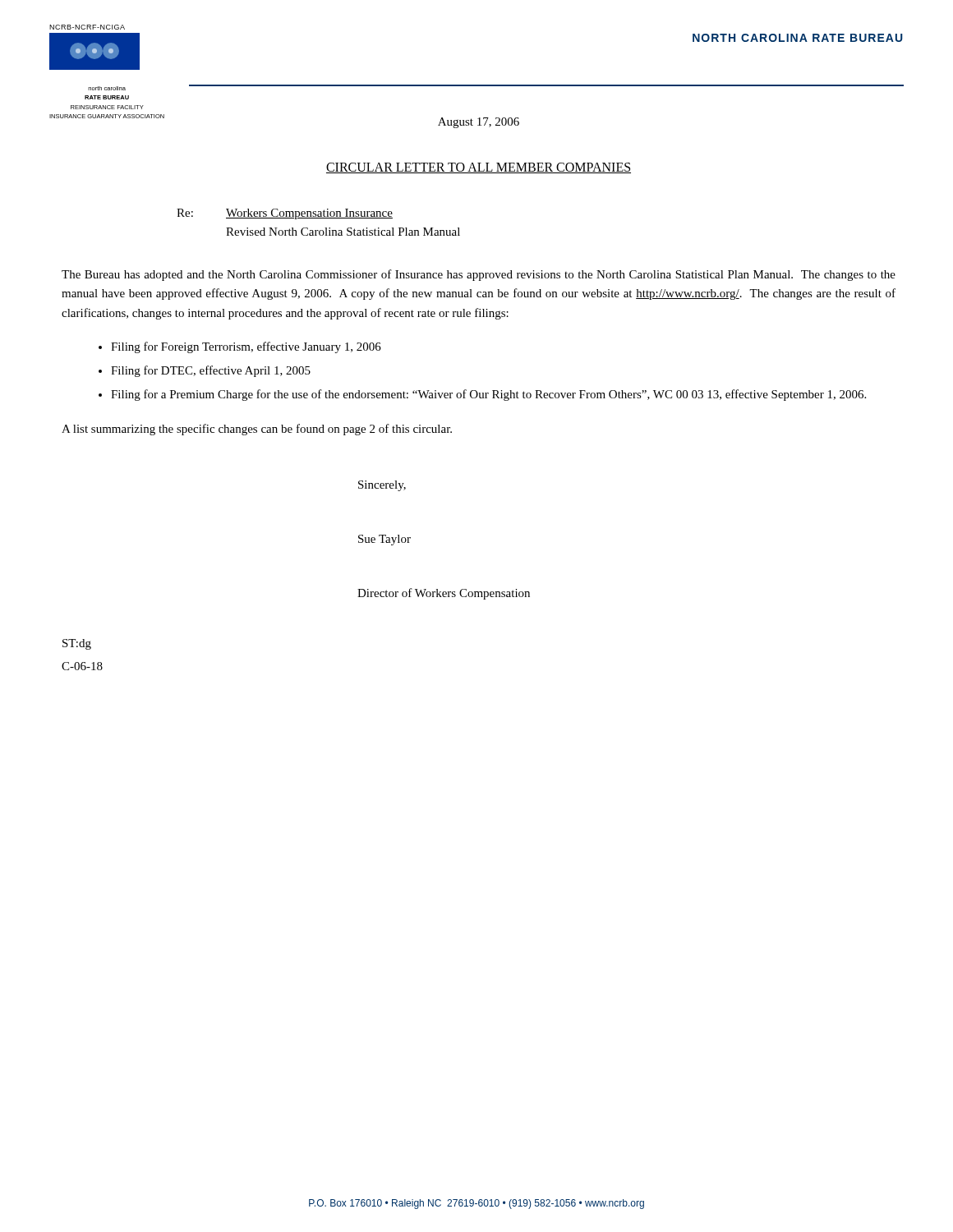Find the passage starting "Filing for Foreign Terrorism,"
The width and height of the screenshot is (953, 1232).
click(246, 346)
